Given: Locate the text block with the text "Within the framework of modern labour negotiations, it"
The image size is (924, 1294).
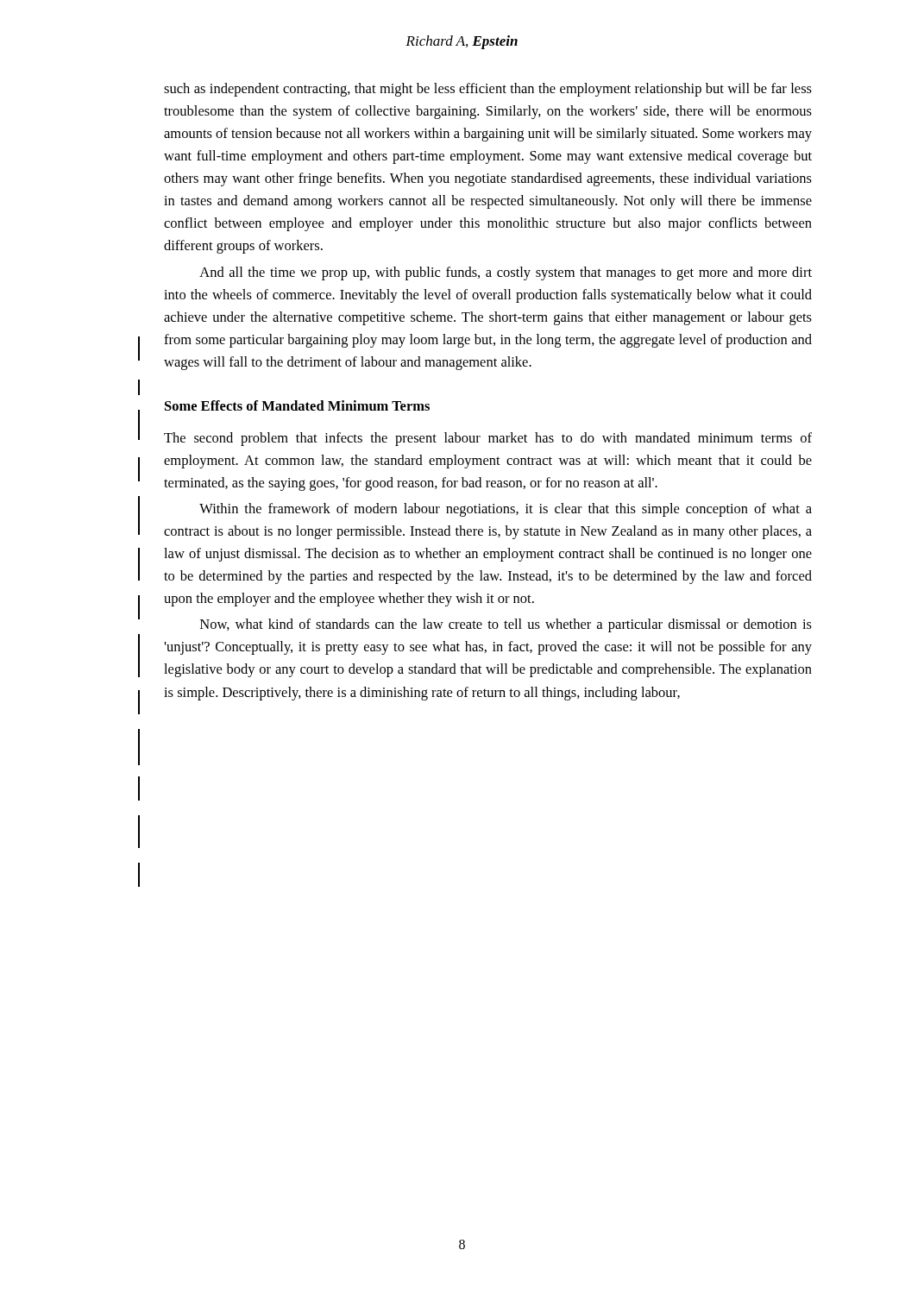Looking at the screenshot, I should click(488, 554).
